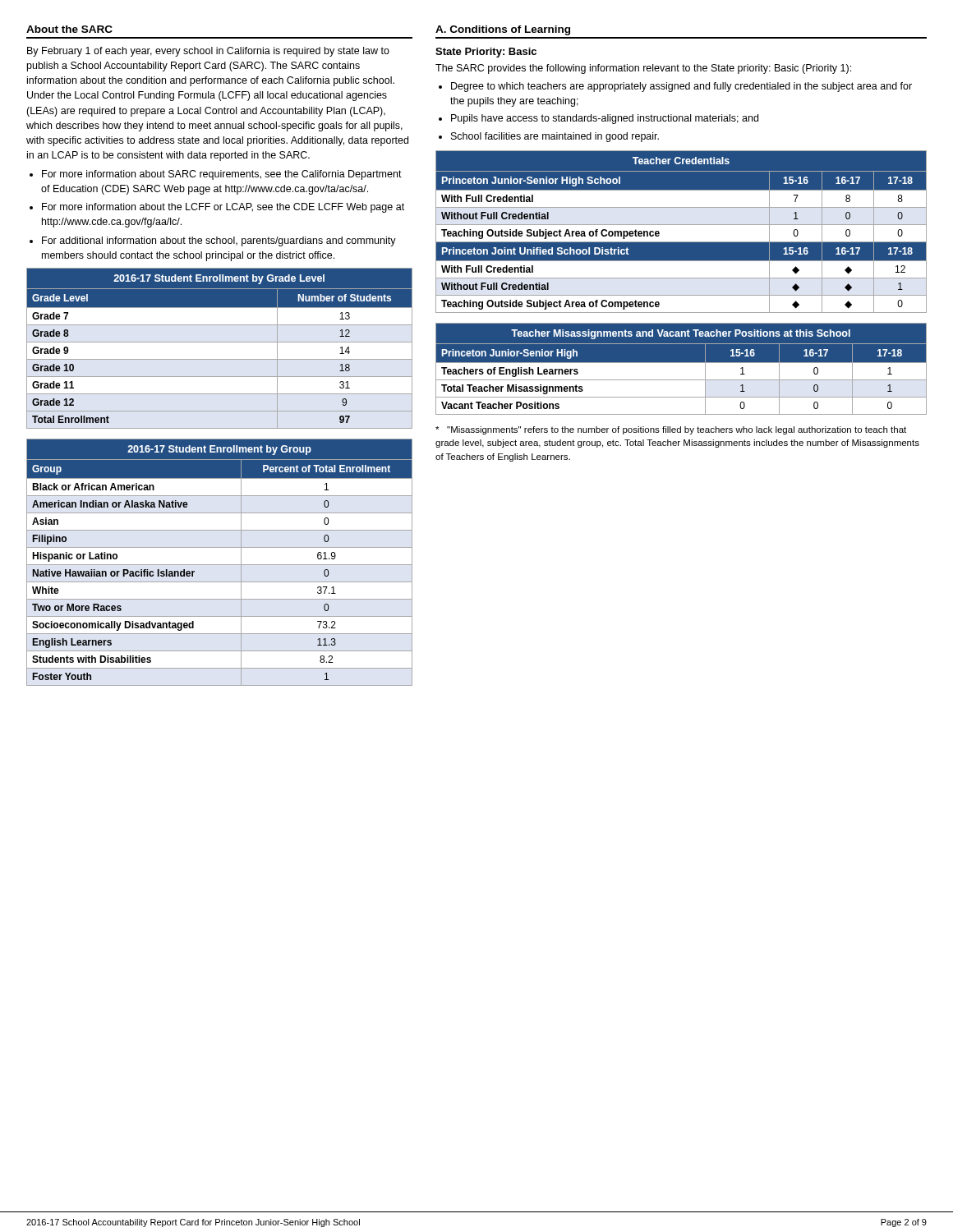The width and height of the screenshot is (953, 1232).
Task: Point to the block beginning "By February 1 of each year, every school"
Action: [219, 103]
